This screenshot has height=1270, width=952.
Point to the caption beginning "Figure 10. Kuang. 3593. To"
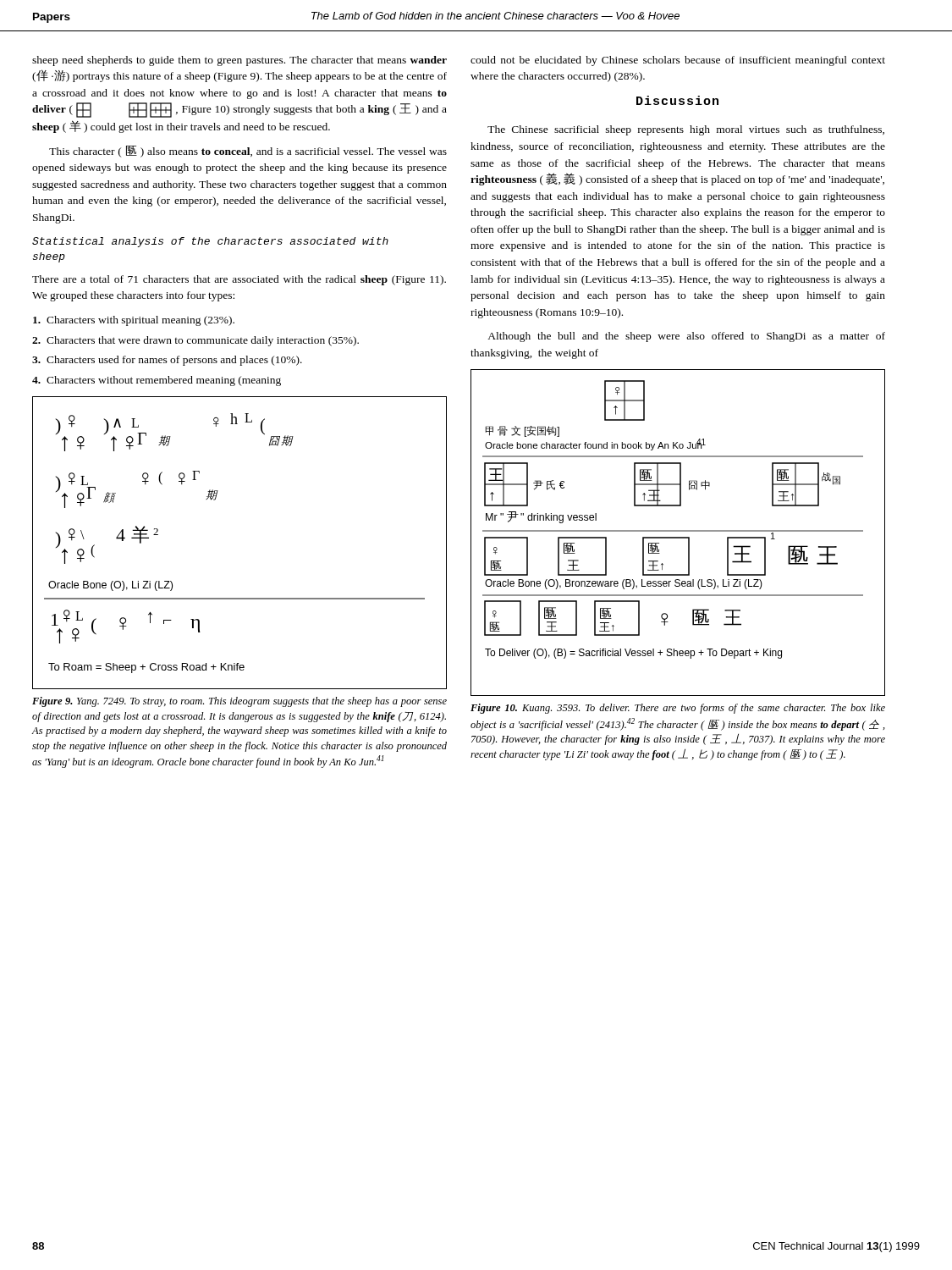tap(678, 732)
